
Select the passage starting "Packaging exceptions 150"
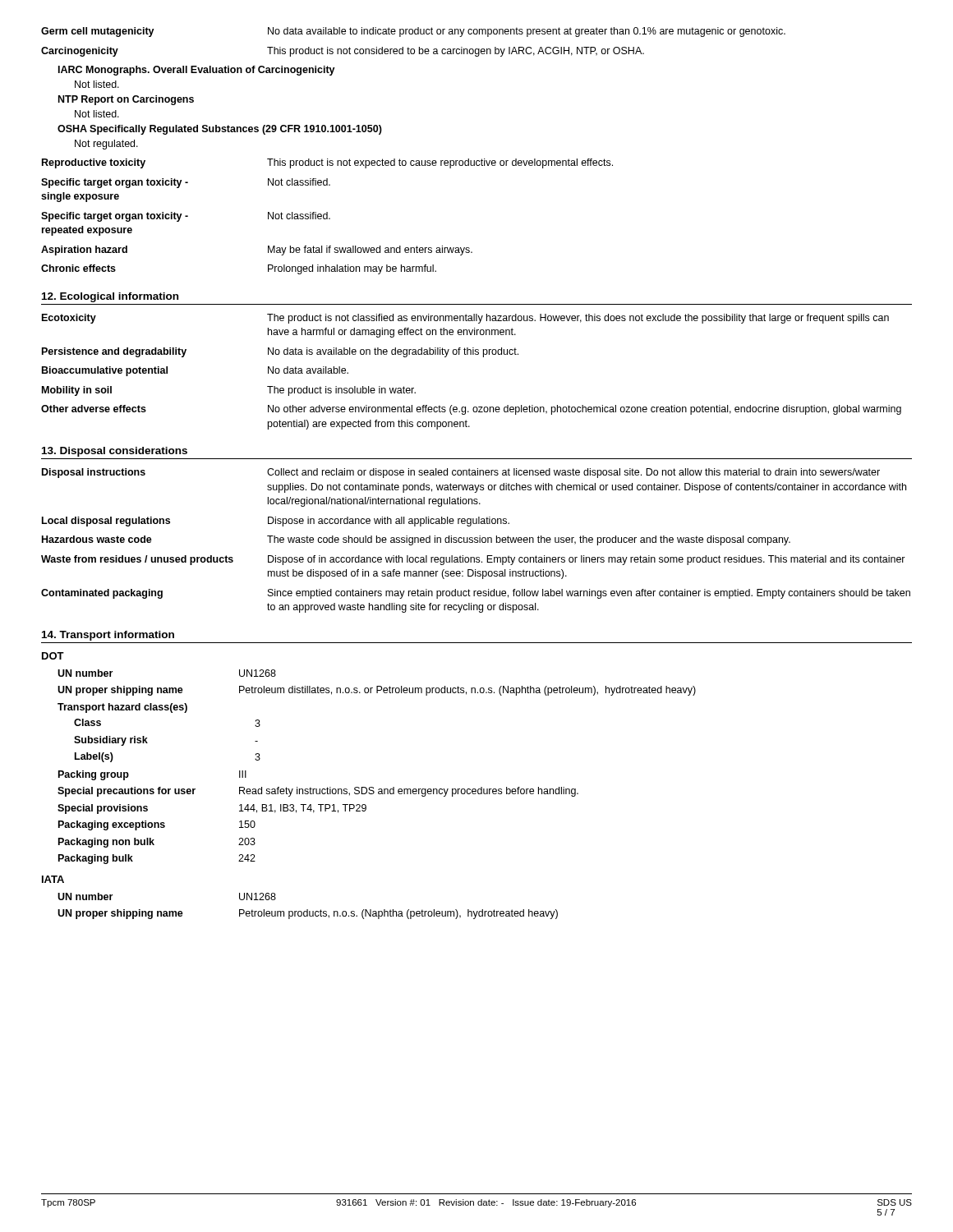click(157, 825)
